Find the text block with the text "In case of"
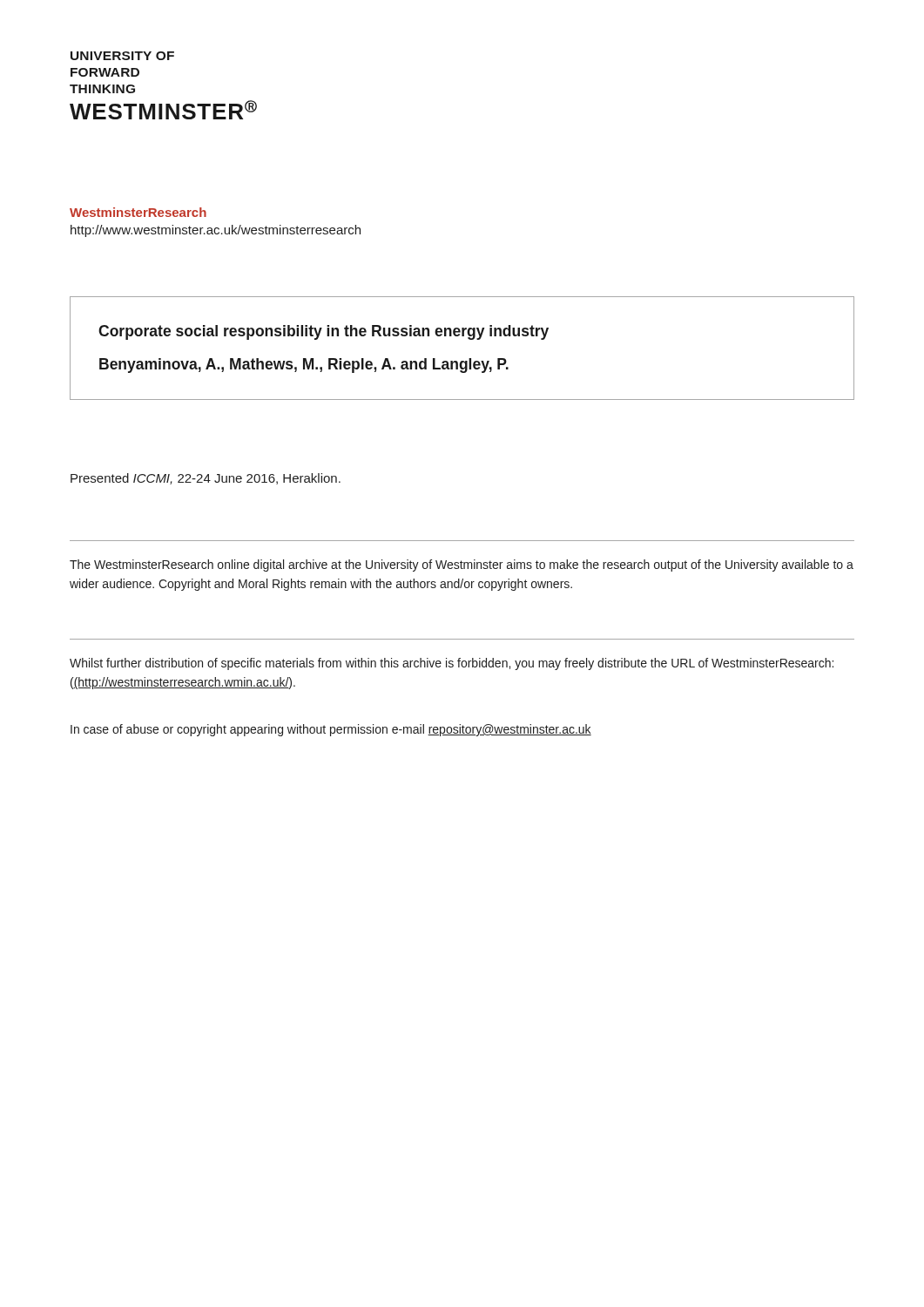 tap(462, 730)
